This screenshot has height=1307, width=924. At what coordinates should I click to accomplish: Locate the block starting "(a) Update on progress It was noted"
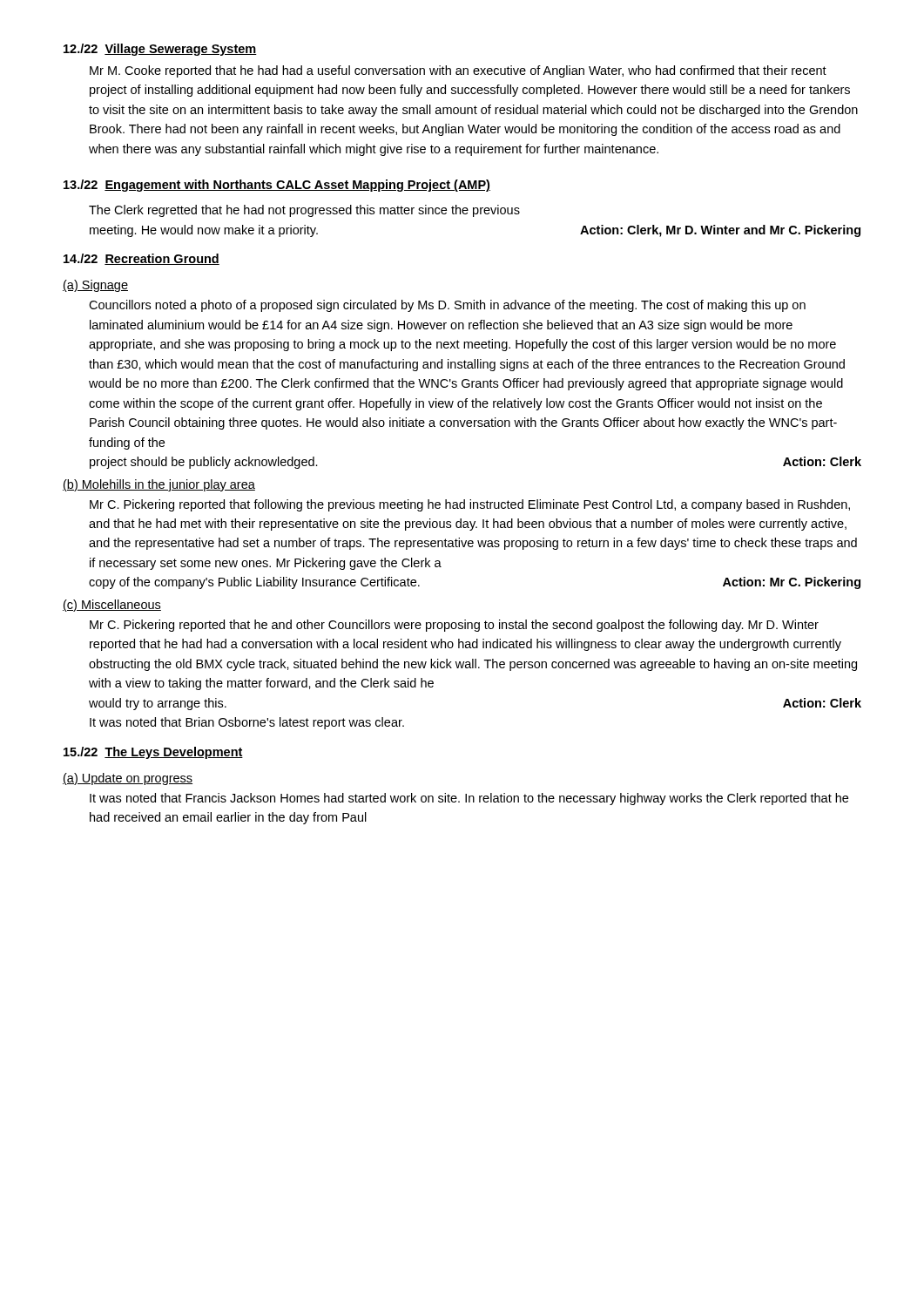click(462, 799)
